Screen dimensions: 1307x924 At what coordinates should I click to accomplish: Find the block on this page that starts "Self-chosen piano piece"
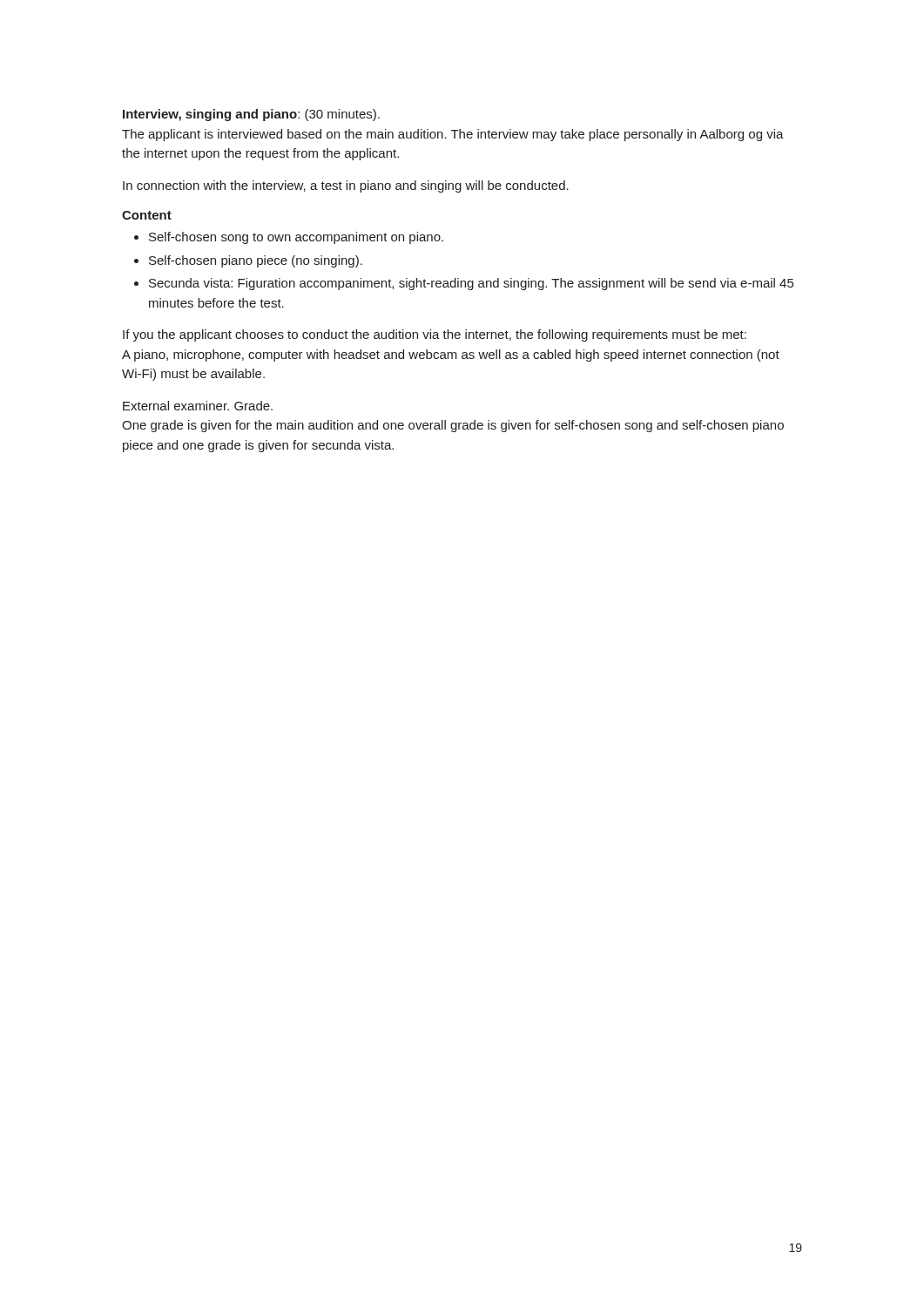pyautogui.click(x=256, y=260)
